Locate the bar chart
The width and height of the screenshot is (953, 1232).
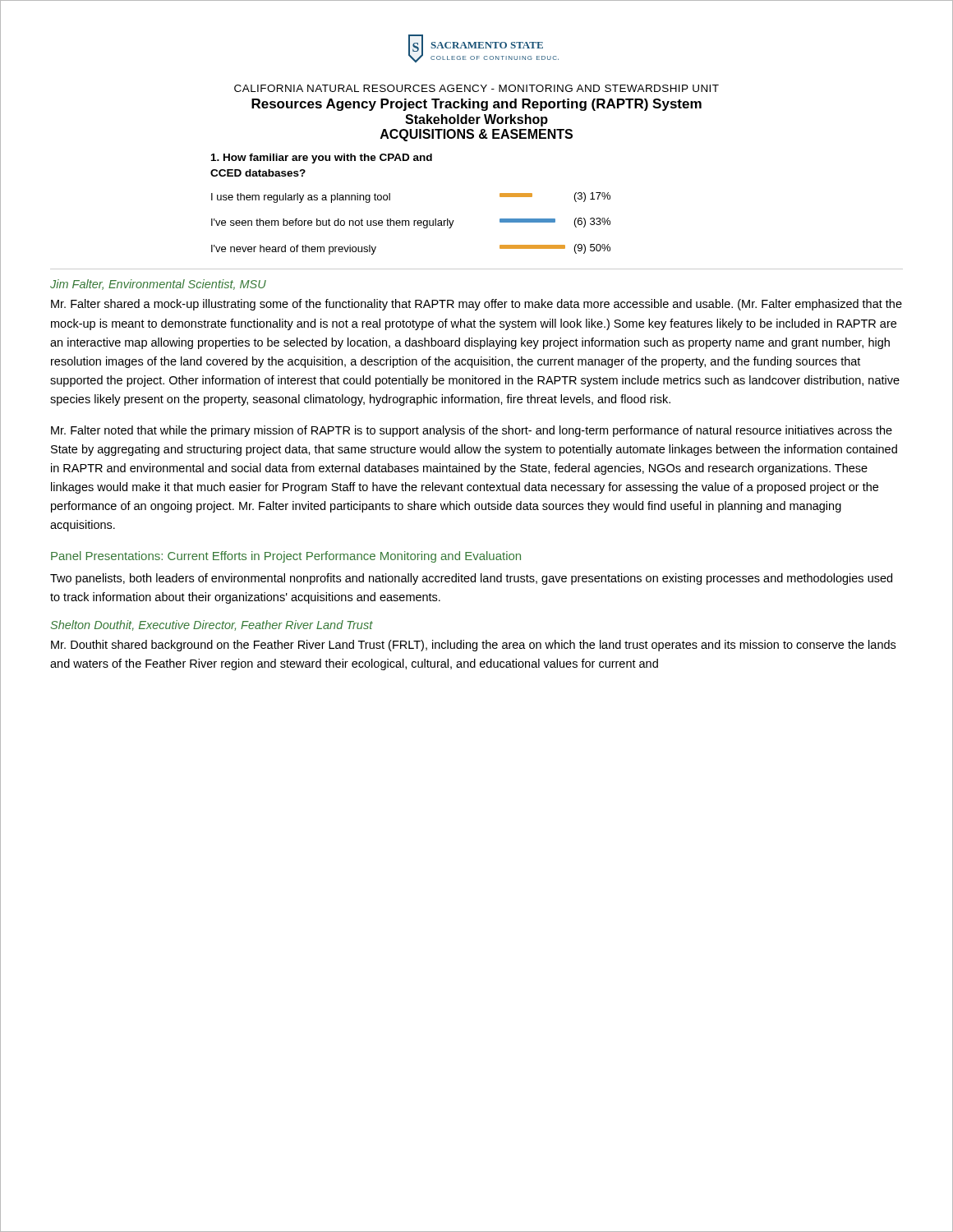[x=557, y=203]
